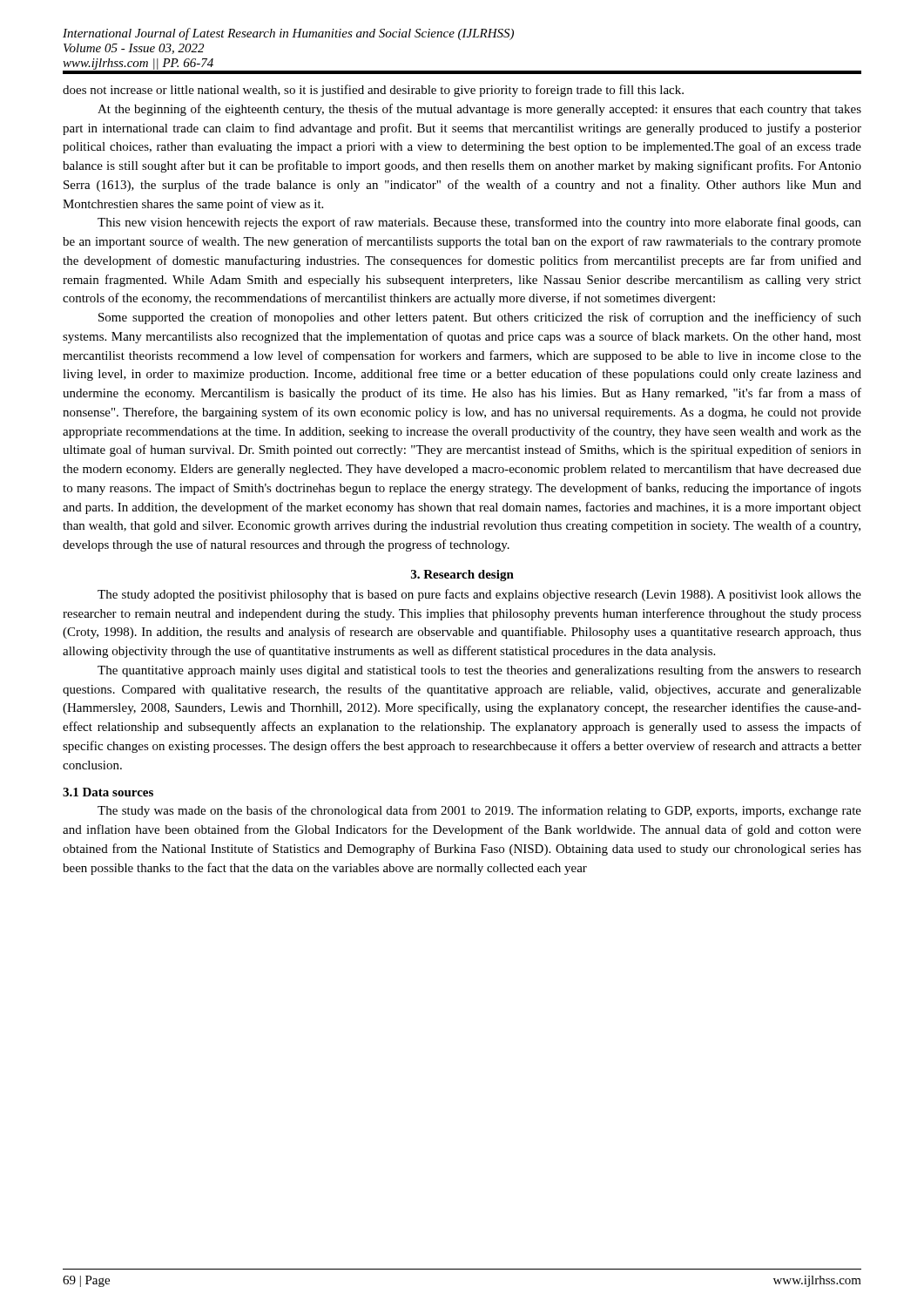Click on the text starting "The study adopted the positivist"
Viewport: 924px width, 1307px height.
(x=462, y=623)
